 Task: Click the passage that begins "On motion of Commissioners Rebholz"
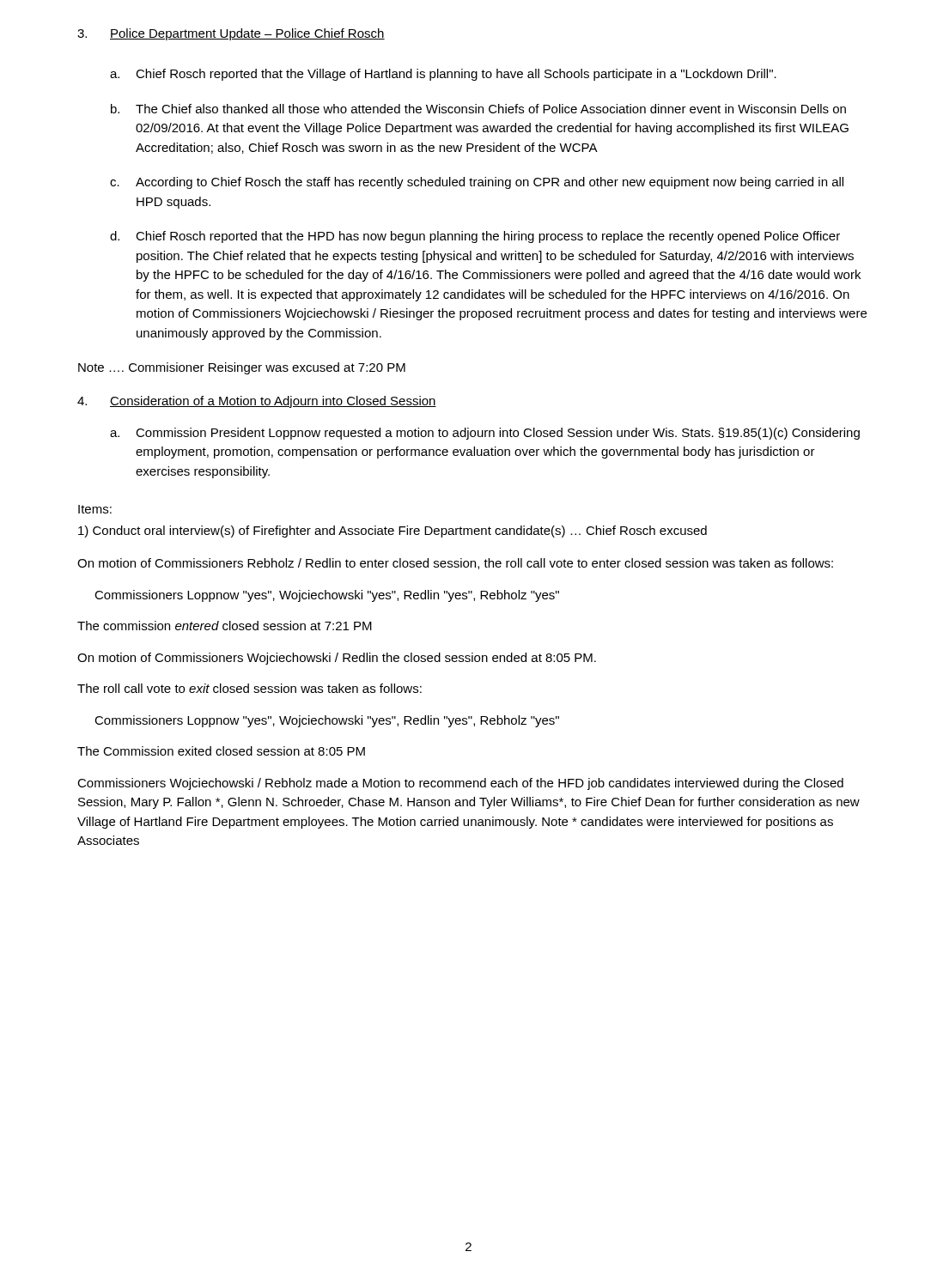(456, 563)
